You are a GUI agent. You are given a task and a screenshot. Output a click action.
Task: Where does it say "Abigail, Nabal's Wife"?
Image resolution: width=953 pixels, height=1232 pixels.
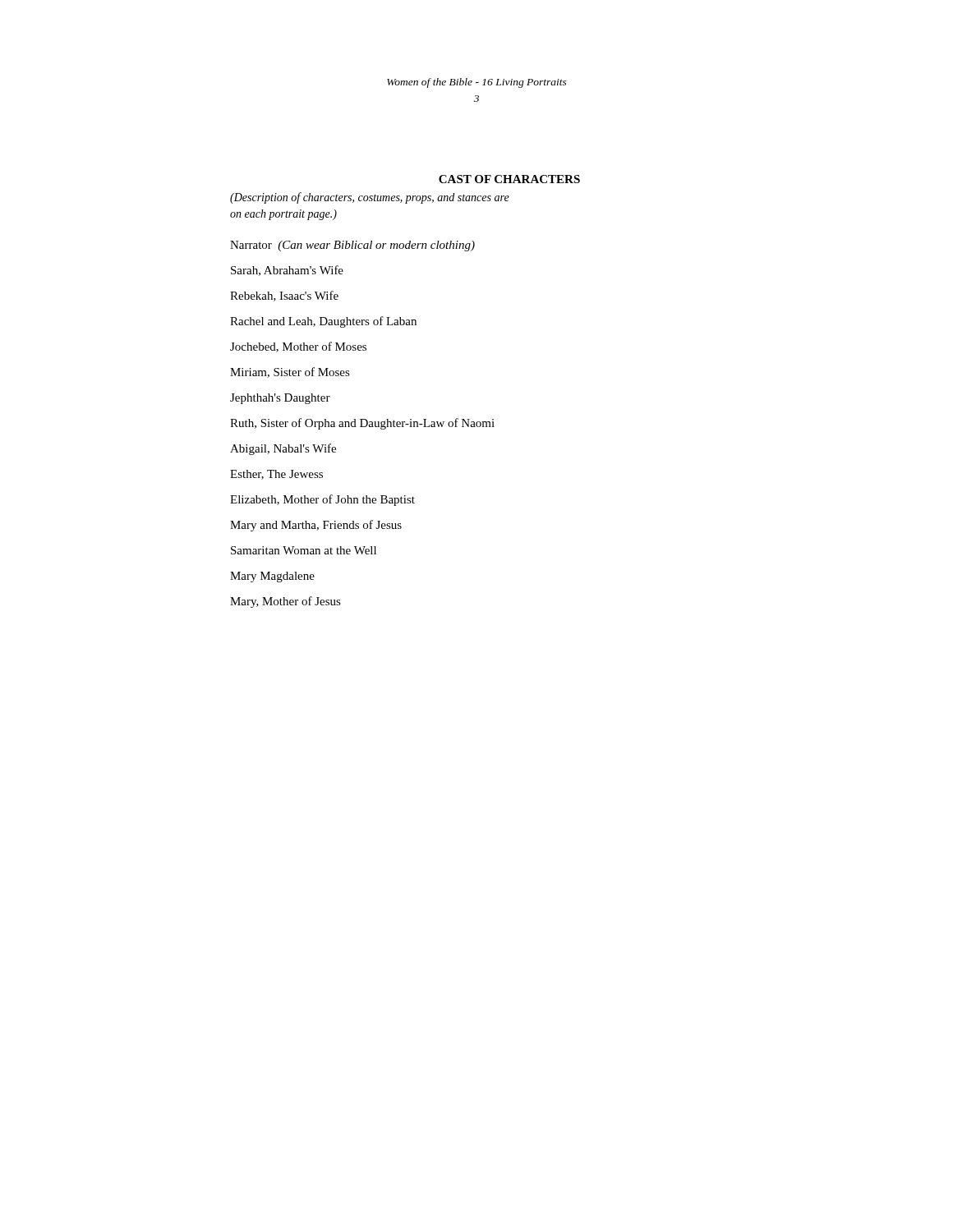(283, 449)
